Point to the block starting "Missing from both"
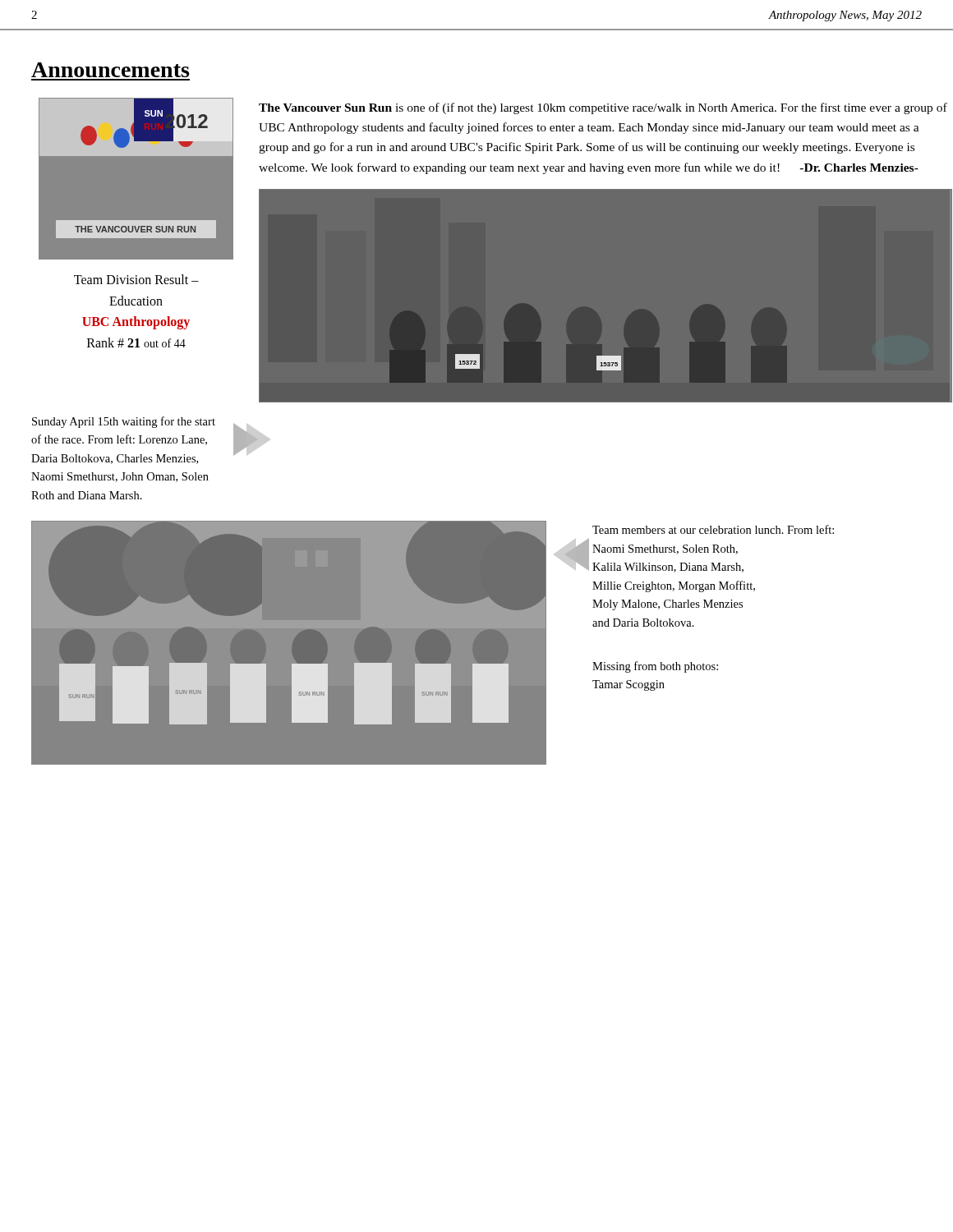This screenshot has width=953, height=1232. [656, 675]
